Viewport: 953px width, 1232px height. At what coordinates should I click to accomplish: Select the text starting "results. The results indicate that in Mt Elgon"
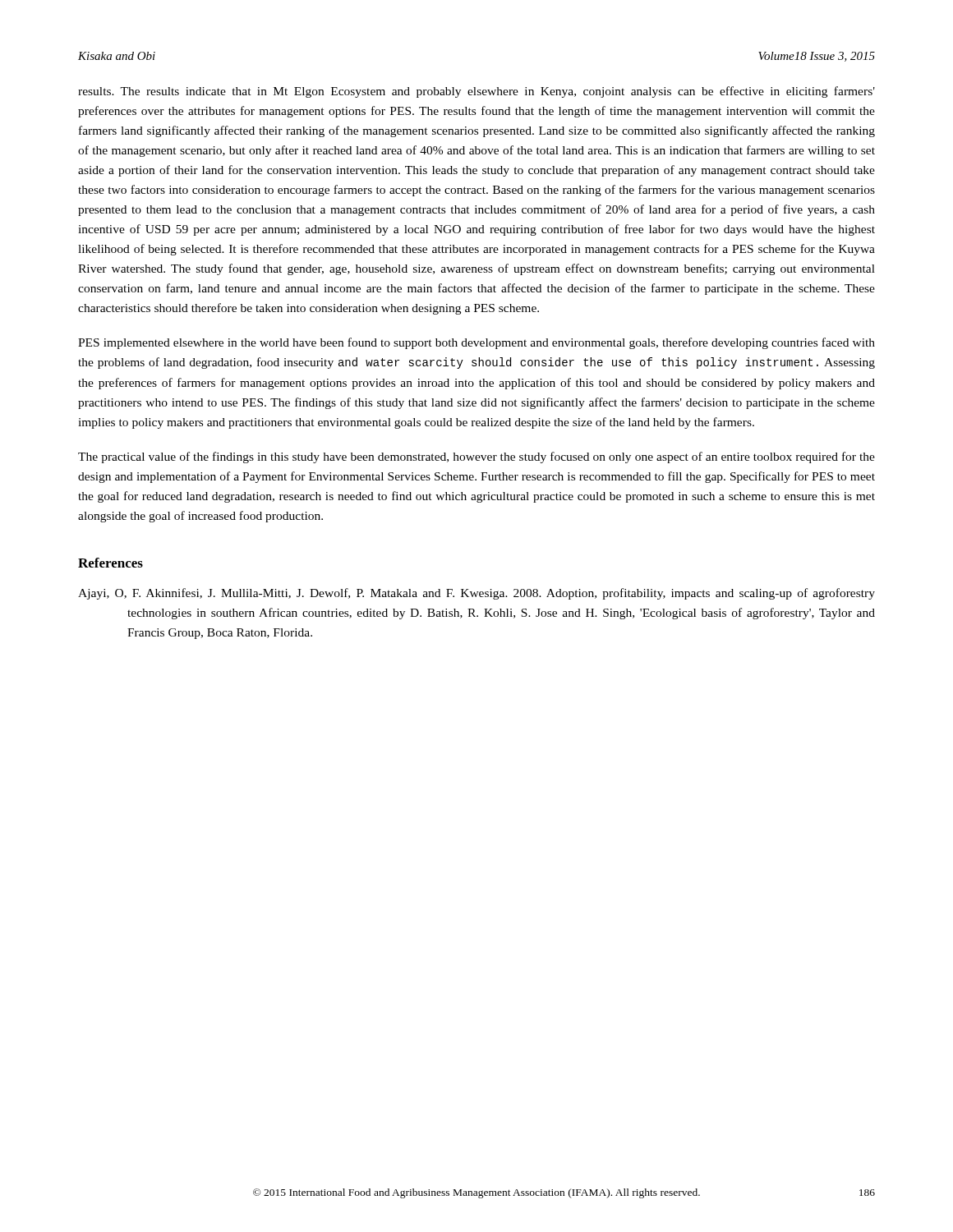pos(476,199)
